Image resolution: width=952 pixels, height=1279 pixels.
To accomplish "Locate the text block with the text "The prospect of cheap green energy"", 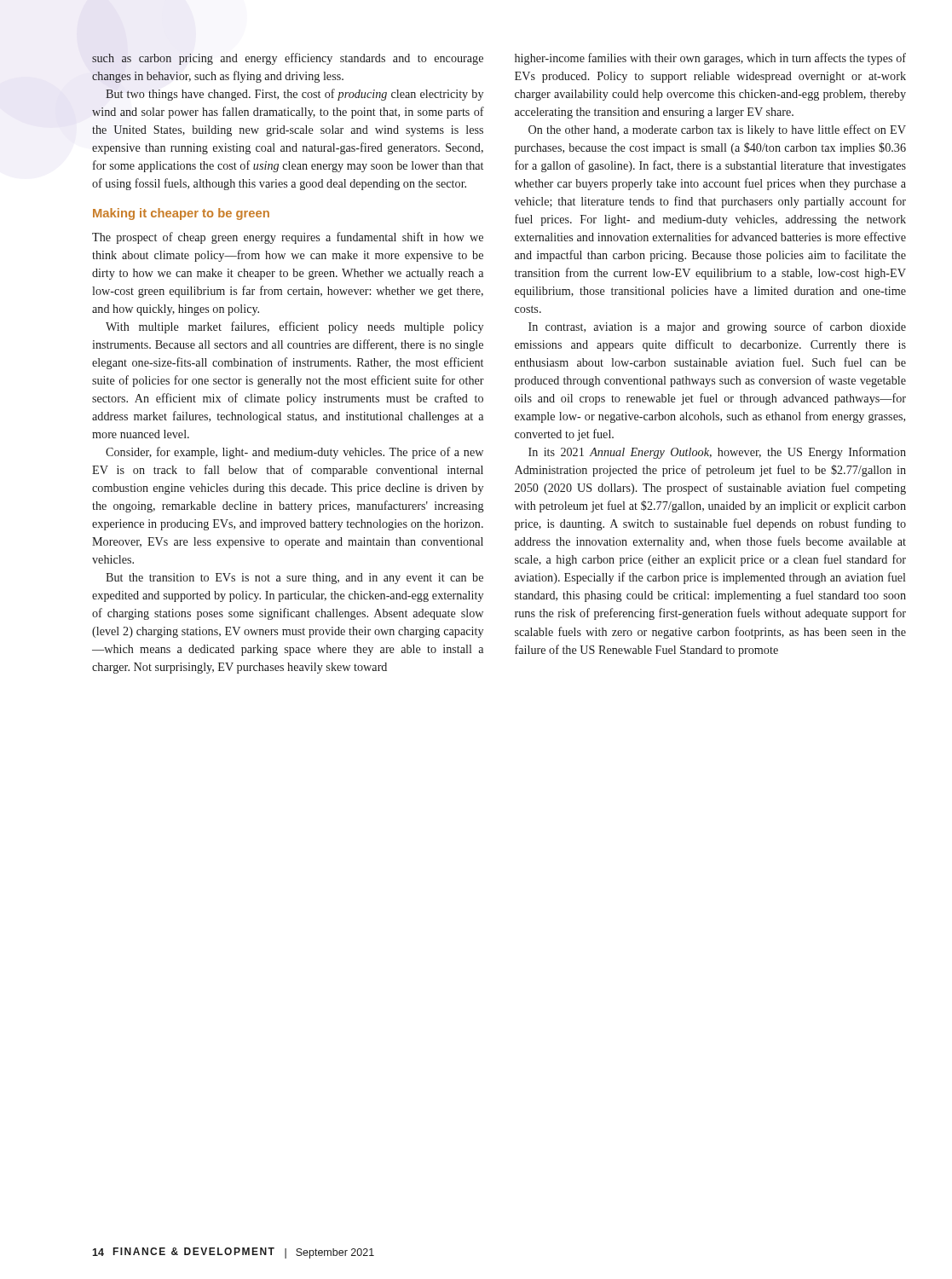I will [x=288, y=453].
